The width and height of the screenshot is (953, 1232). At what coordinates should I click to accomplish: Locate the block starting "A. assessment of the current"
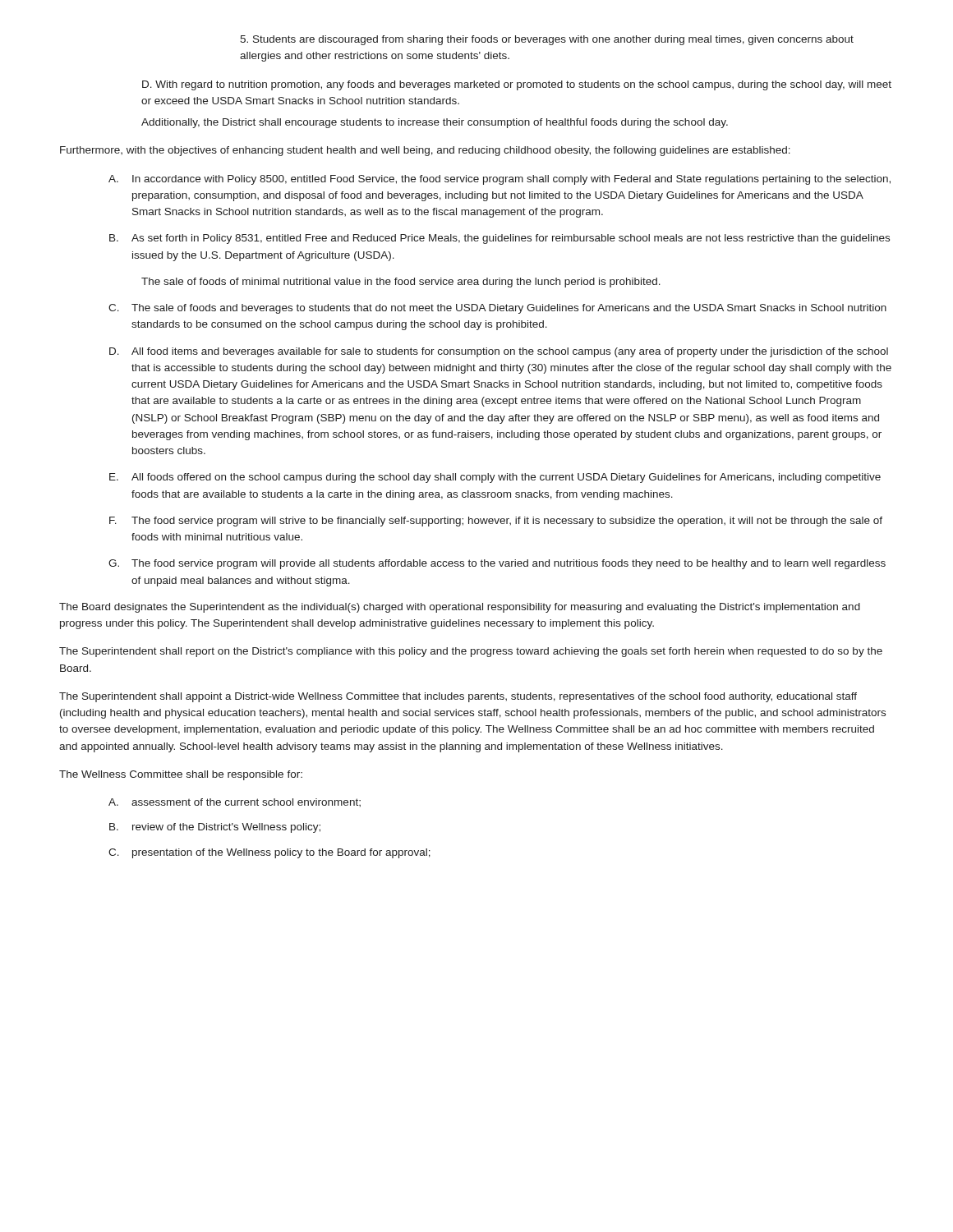pyautogui.click(x=235, y=802)
